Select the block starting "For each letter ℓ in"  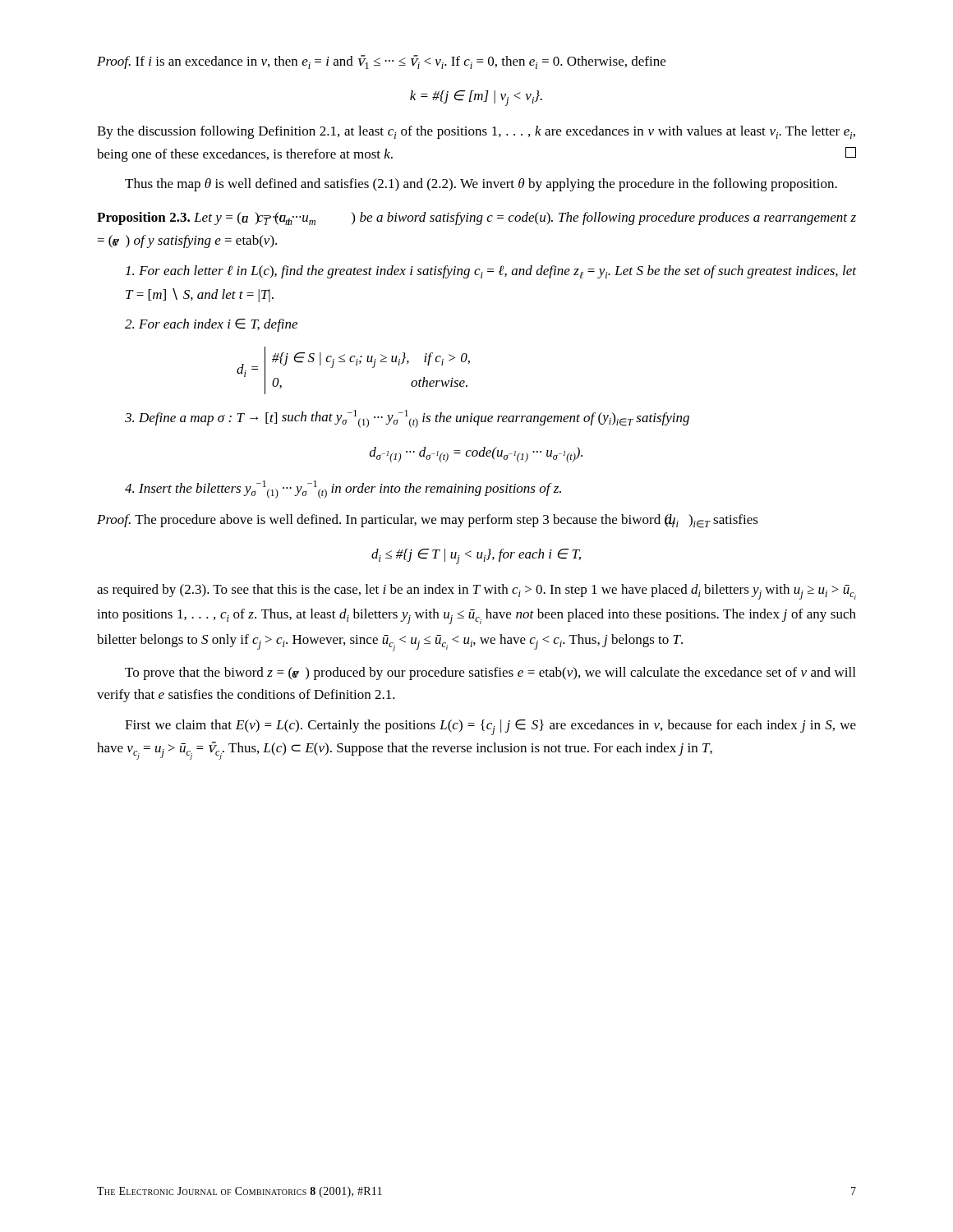(490, 283)
